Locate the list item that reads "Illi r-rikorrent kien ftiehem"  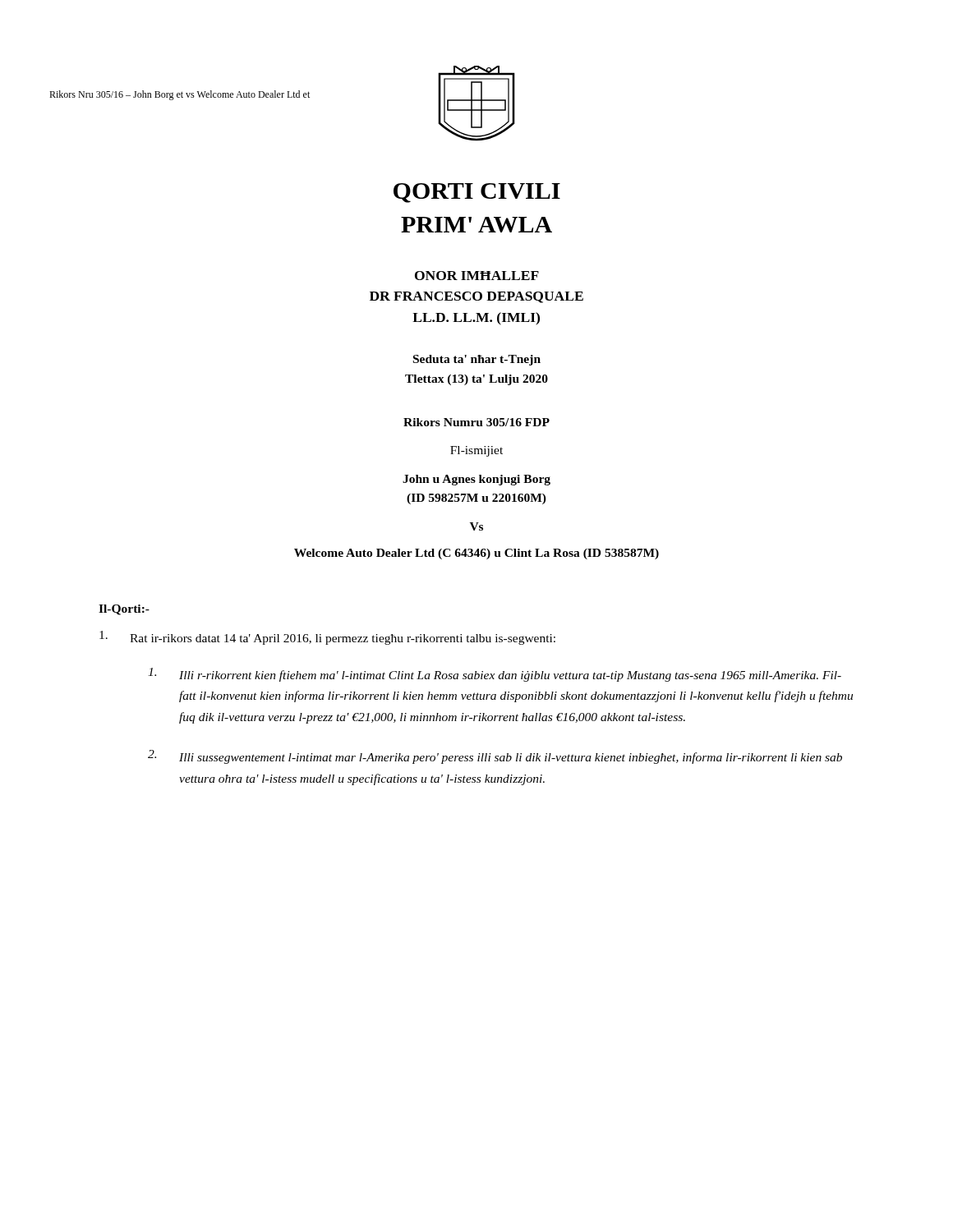coord(501,696)
